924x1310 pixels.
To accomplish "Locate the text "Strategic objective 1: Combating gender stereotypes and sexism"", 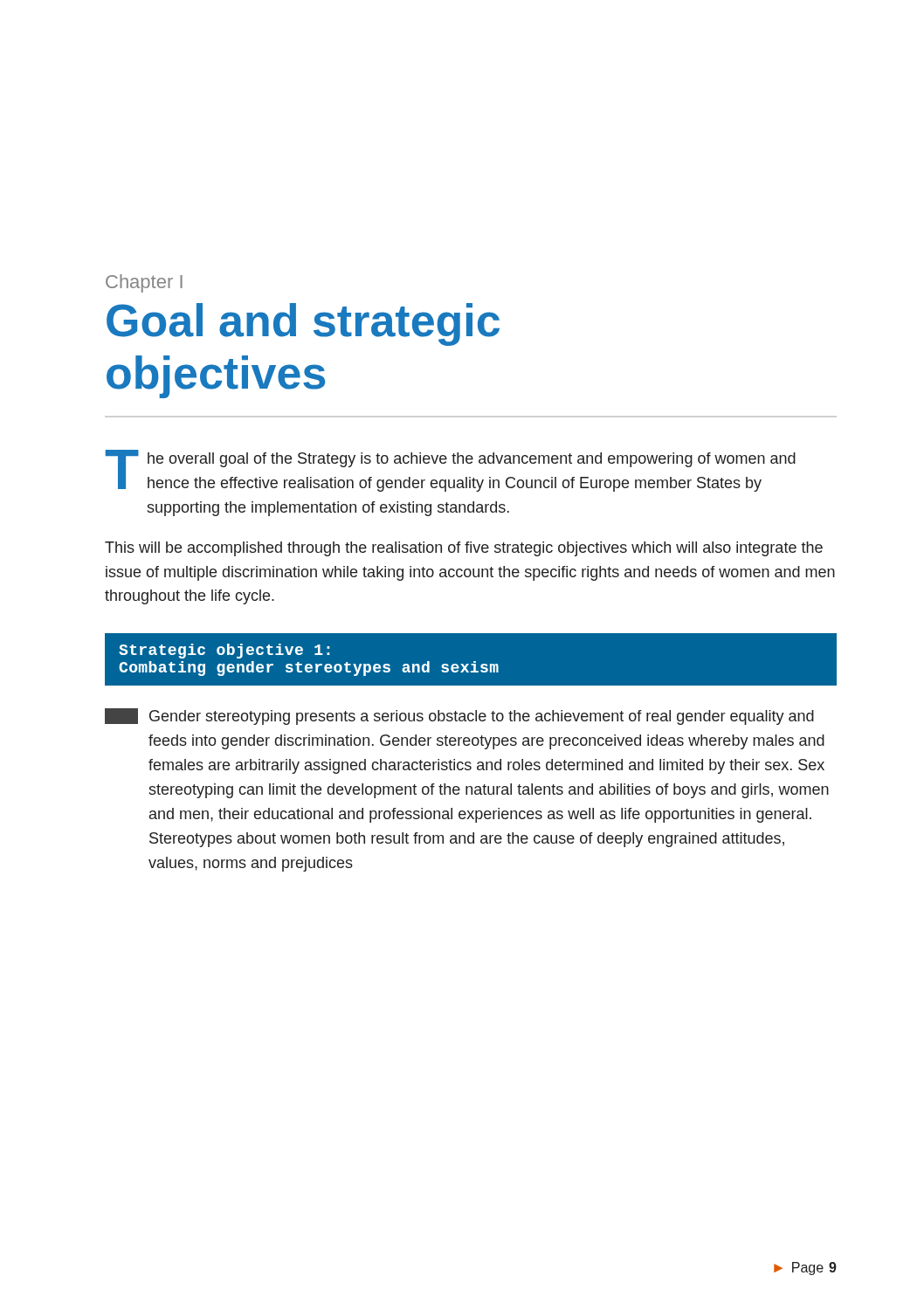I will pos(471,660).
